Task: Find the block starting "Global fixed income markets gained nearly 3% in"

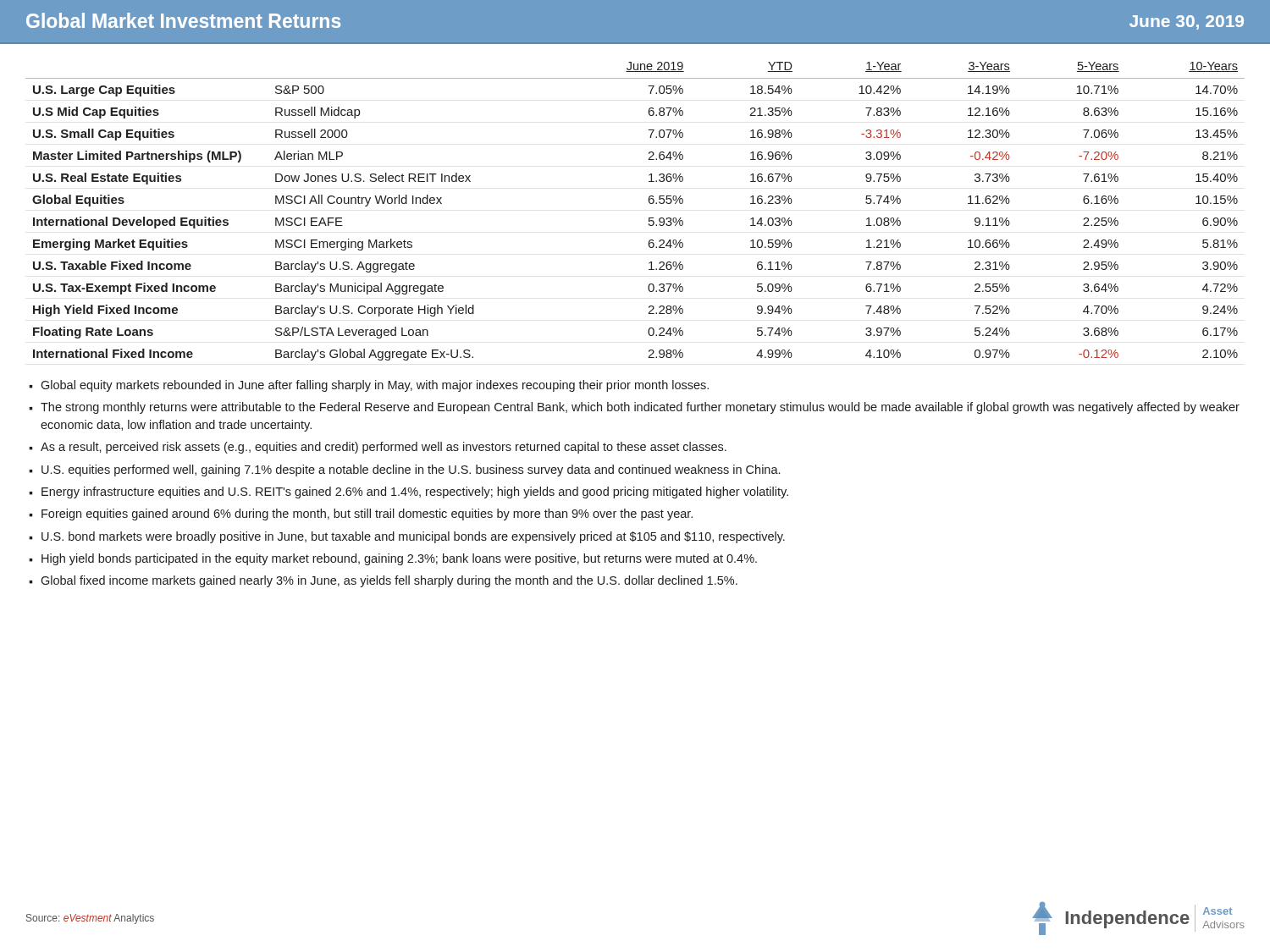Action: click(641, 581)
